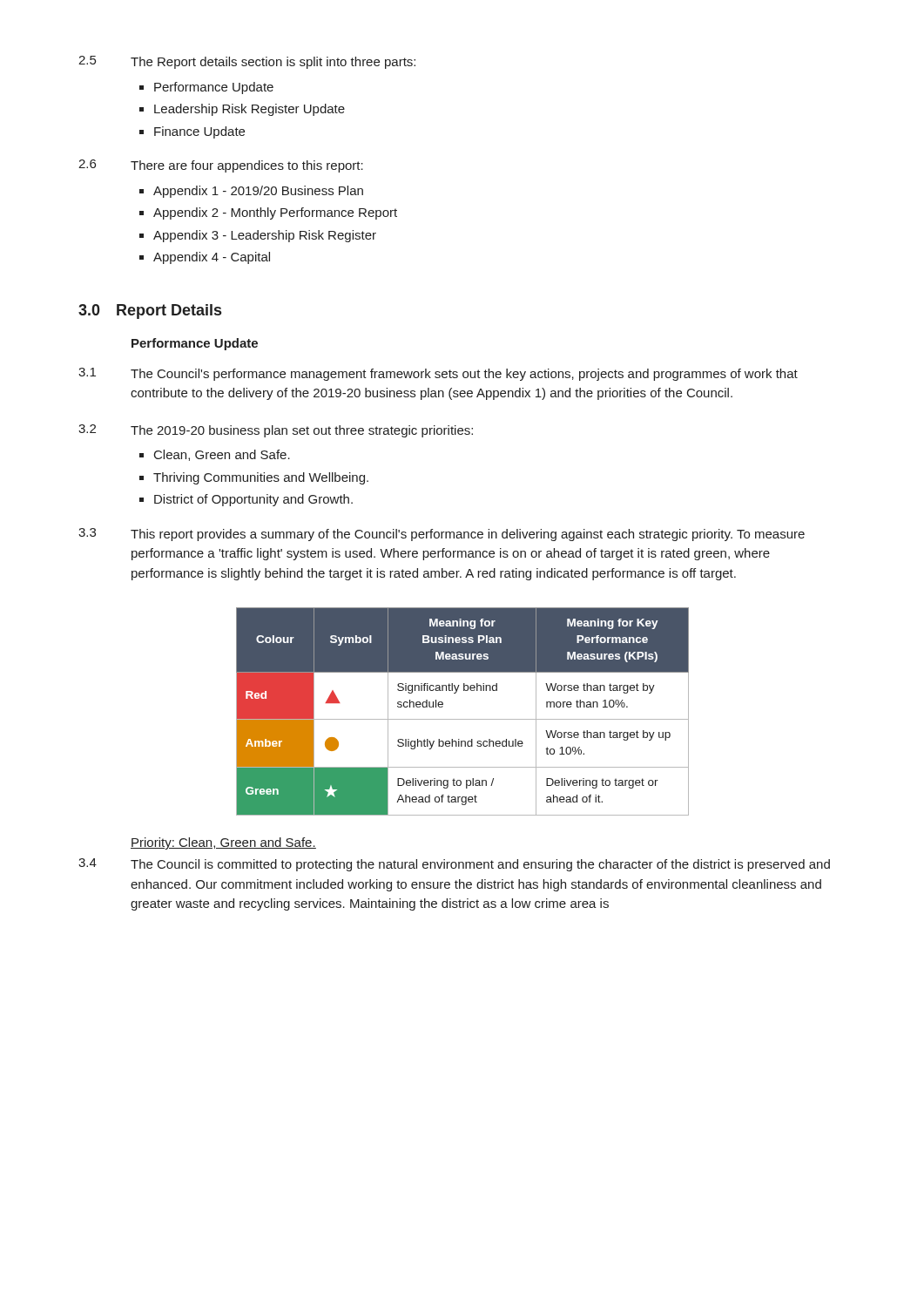Locate the text "3.0Report Details"
924x1307 pixels.
coord(150,310)
